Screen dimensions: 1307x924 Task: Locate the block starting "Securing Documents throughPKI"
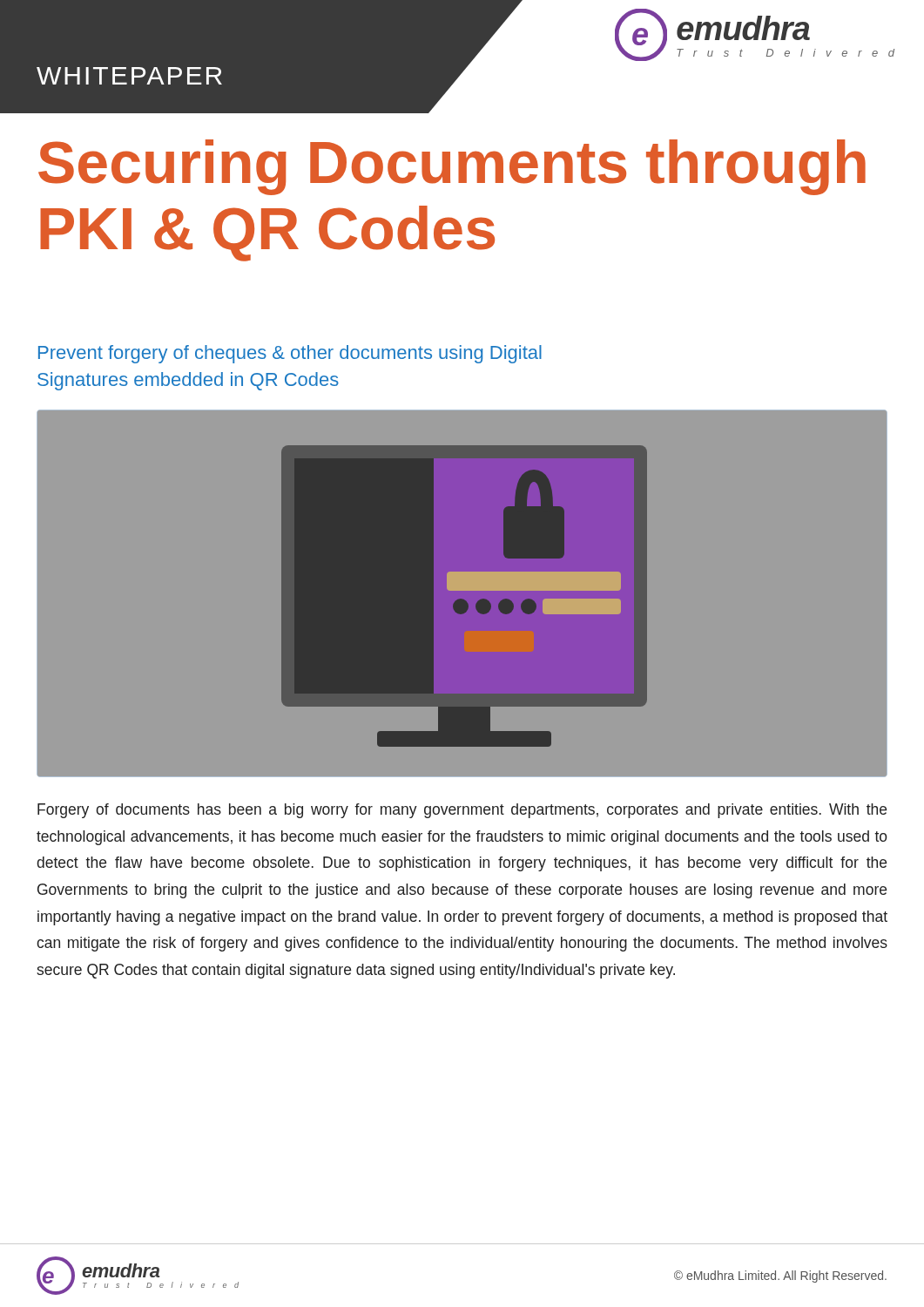click(462, 195)
